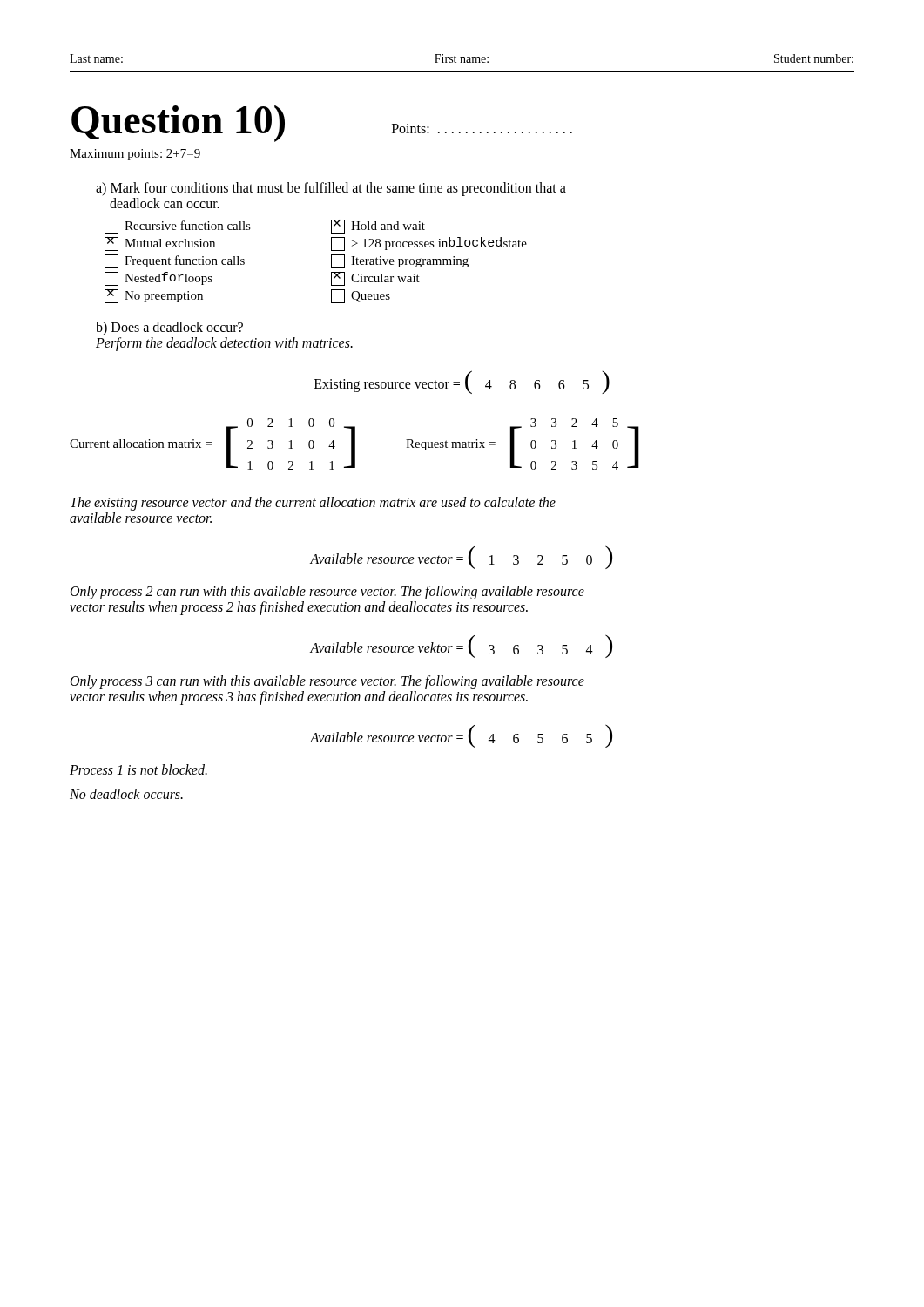This screenshot has height=1307, width=924.
Task: Find the element starting "No deadlock occurs."
Action: tap(127, 794)
